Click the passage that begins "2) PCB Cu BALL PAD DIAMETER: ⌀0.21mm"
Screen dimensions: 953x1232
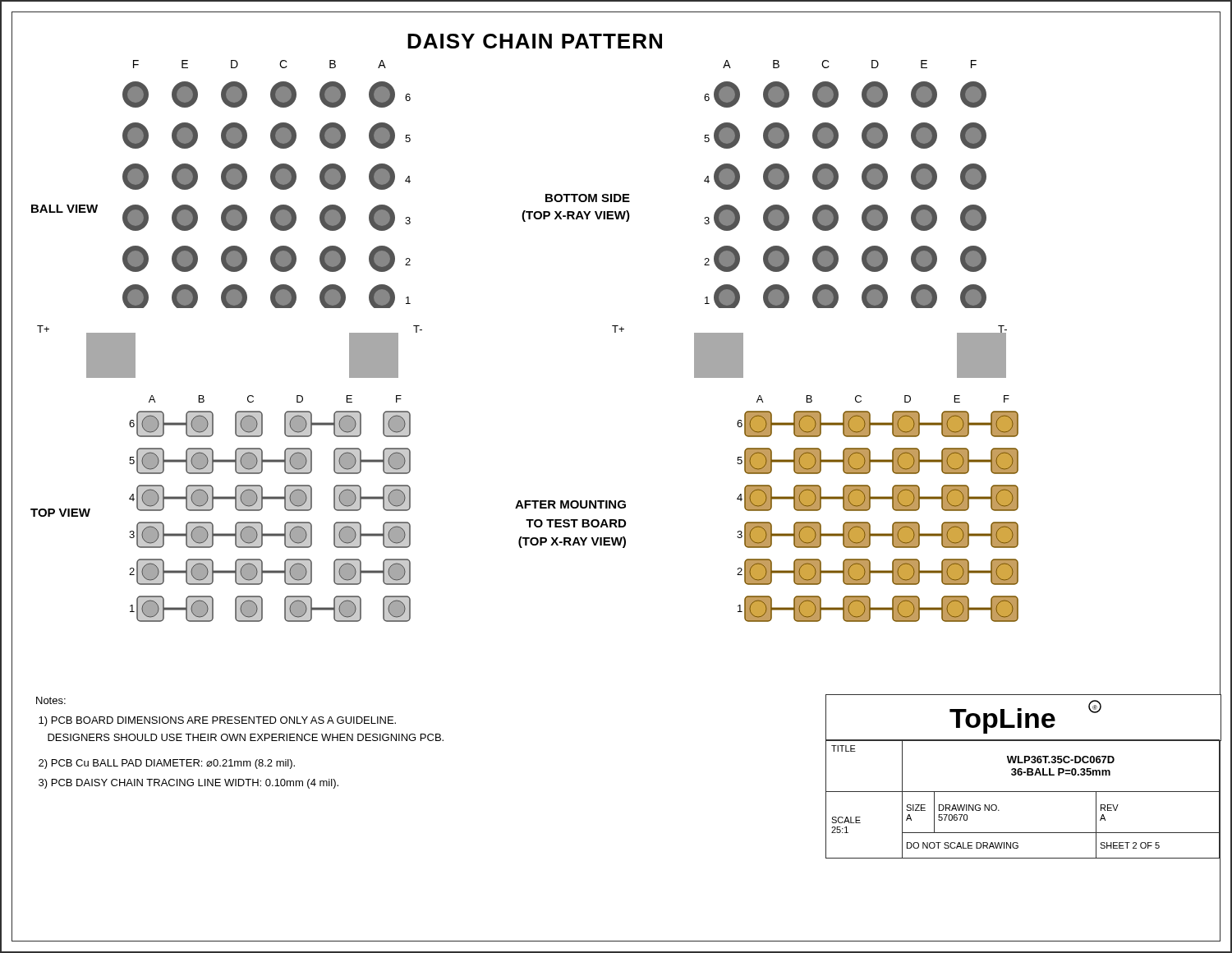tap(166, 763)
